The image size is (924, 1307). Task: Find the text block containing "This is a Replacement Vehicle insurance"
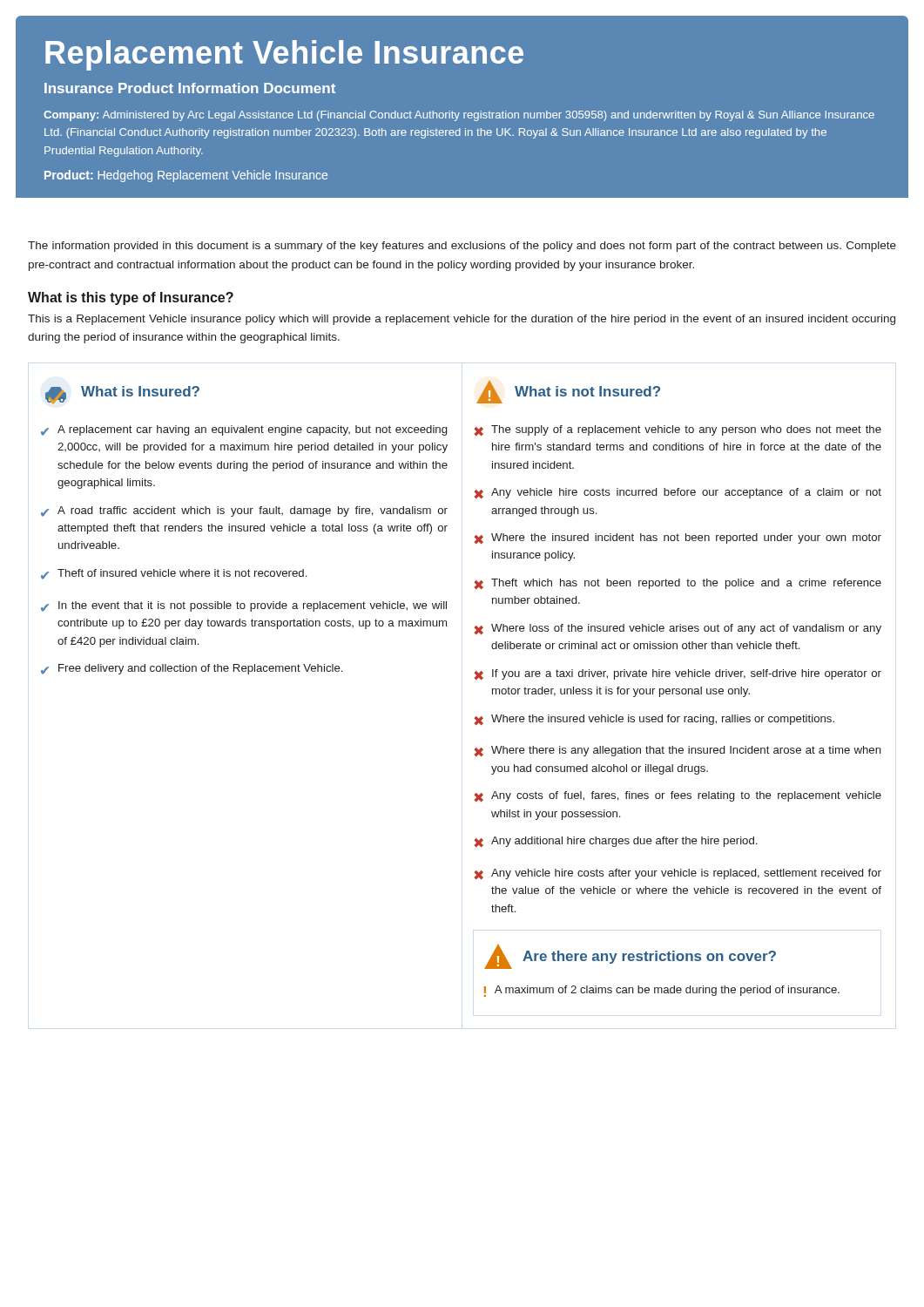pyautogui.click(x=462, y=328)
